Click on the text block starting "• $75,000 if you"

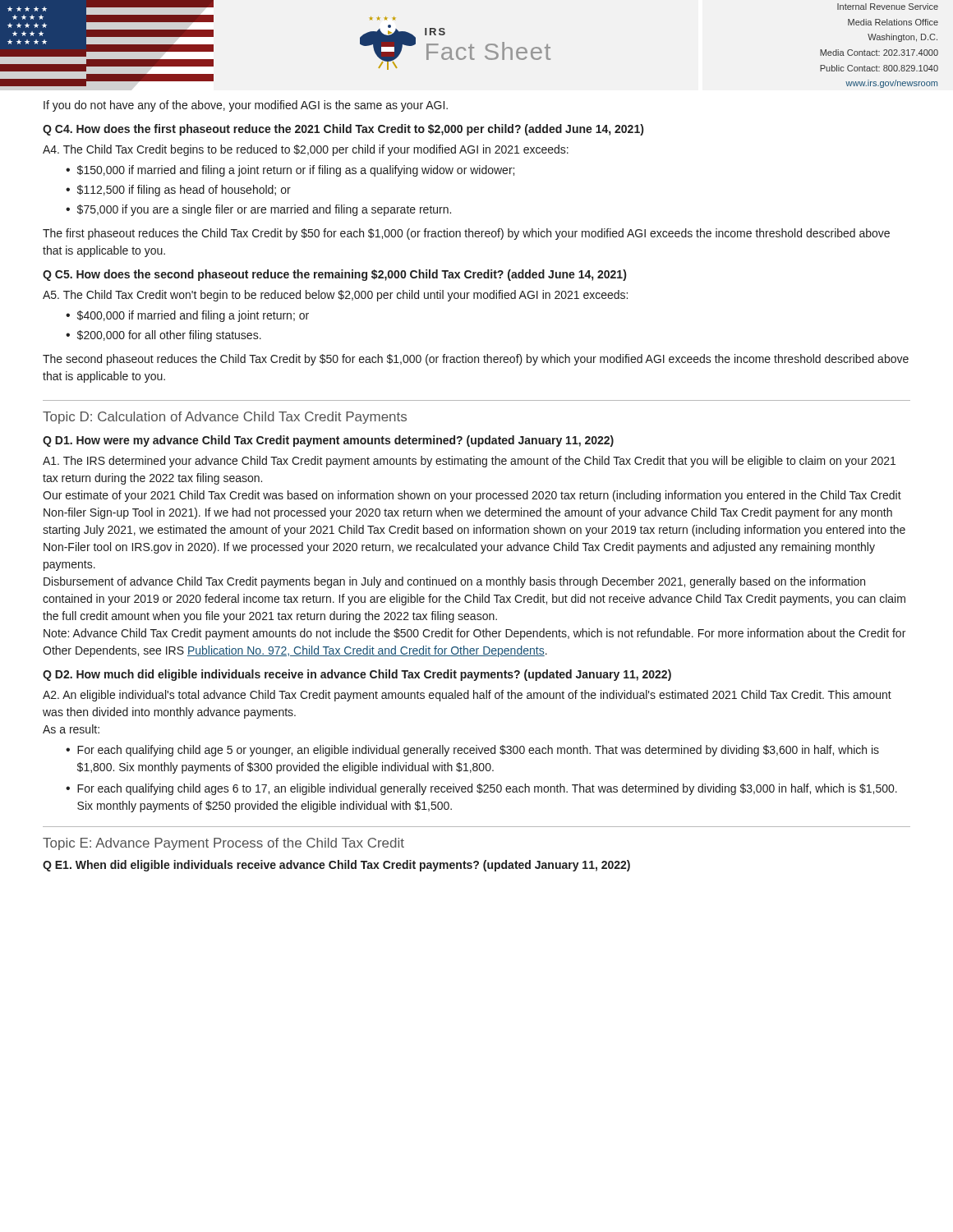coord(259,210)
